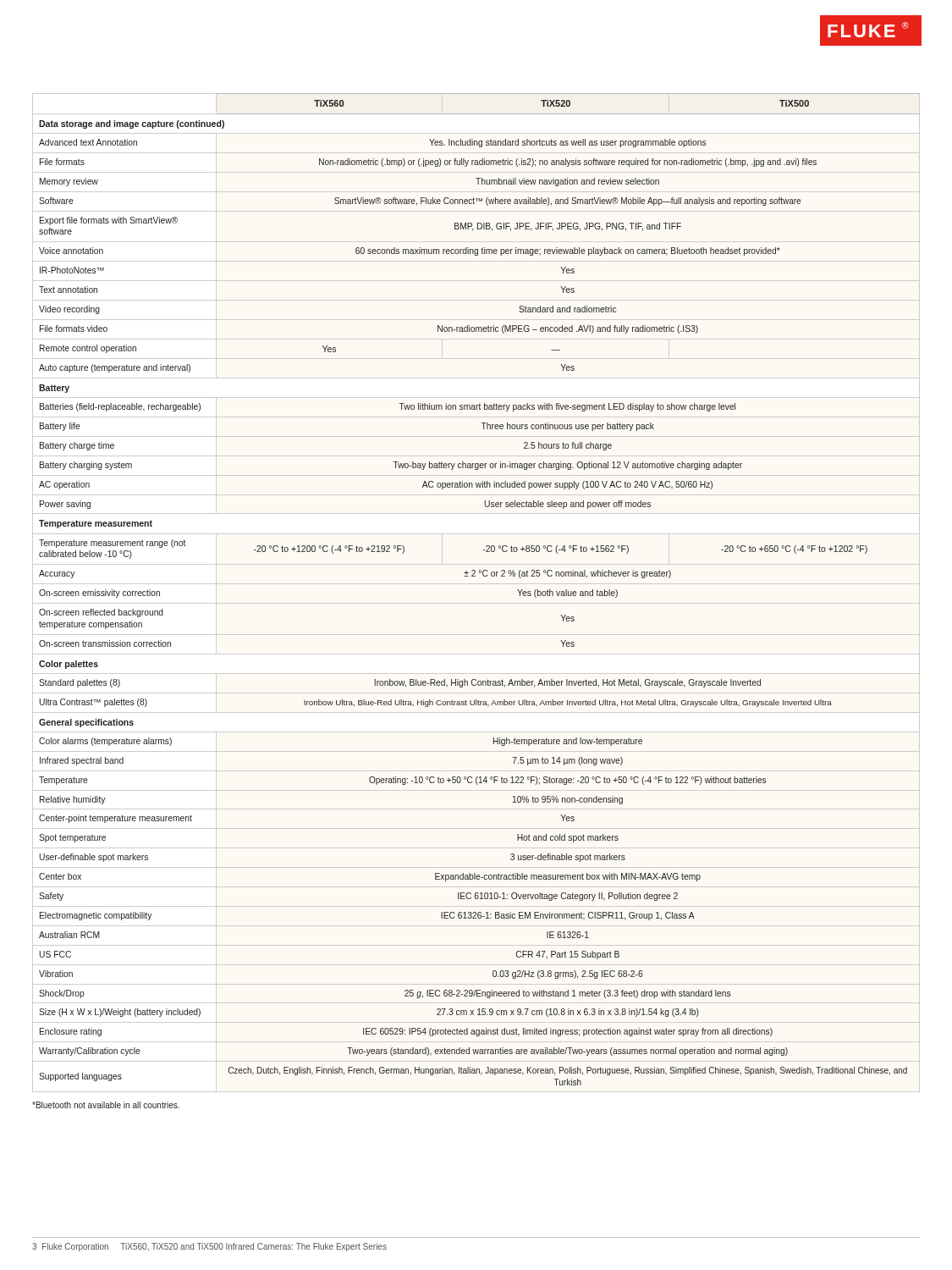Locate the logo

point(871,31)
